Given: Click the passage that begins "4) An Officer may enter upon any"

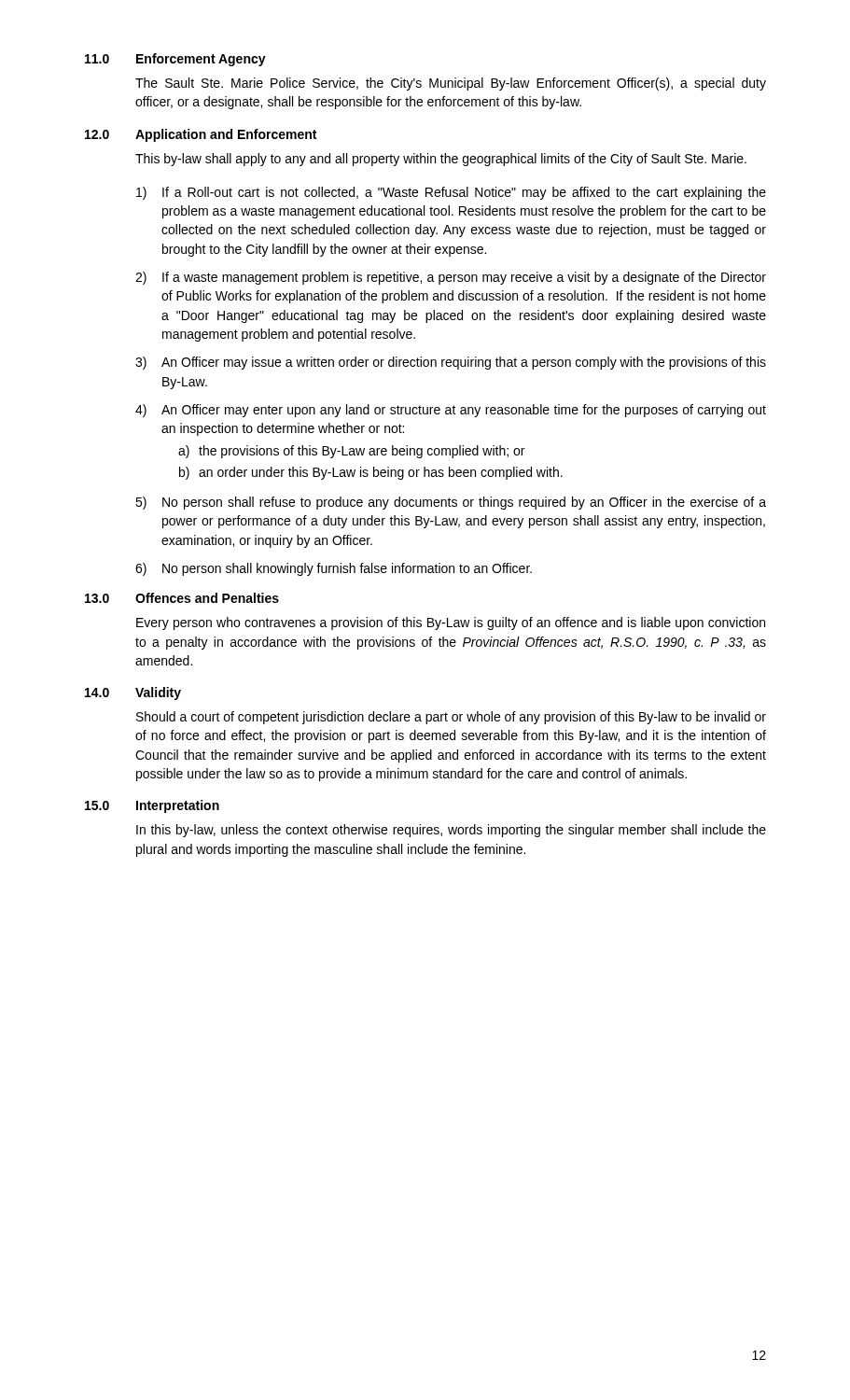Looking at the screenshot, I should pyautogui.click(x=451, y=442).
